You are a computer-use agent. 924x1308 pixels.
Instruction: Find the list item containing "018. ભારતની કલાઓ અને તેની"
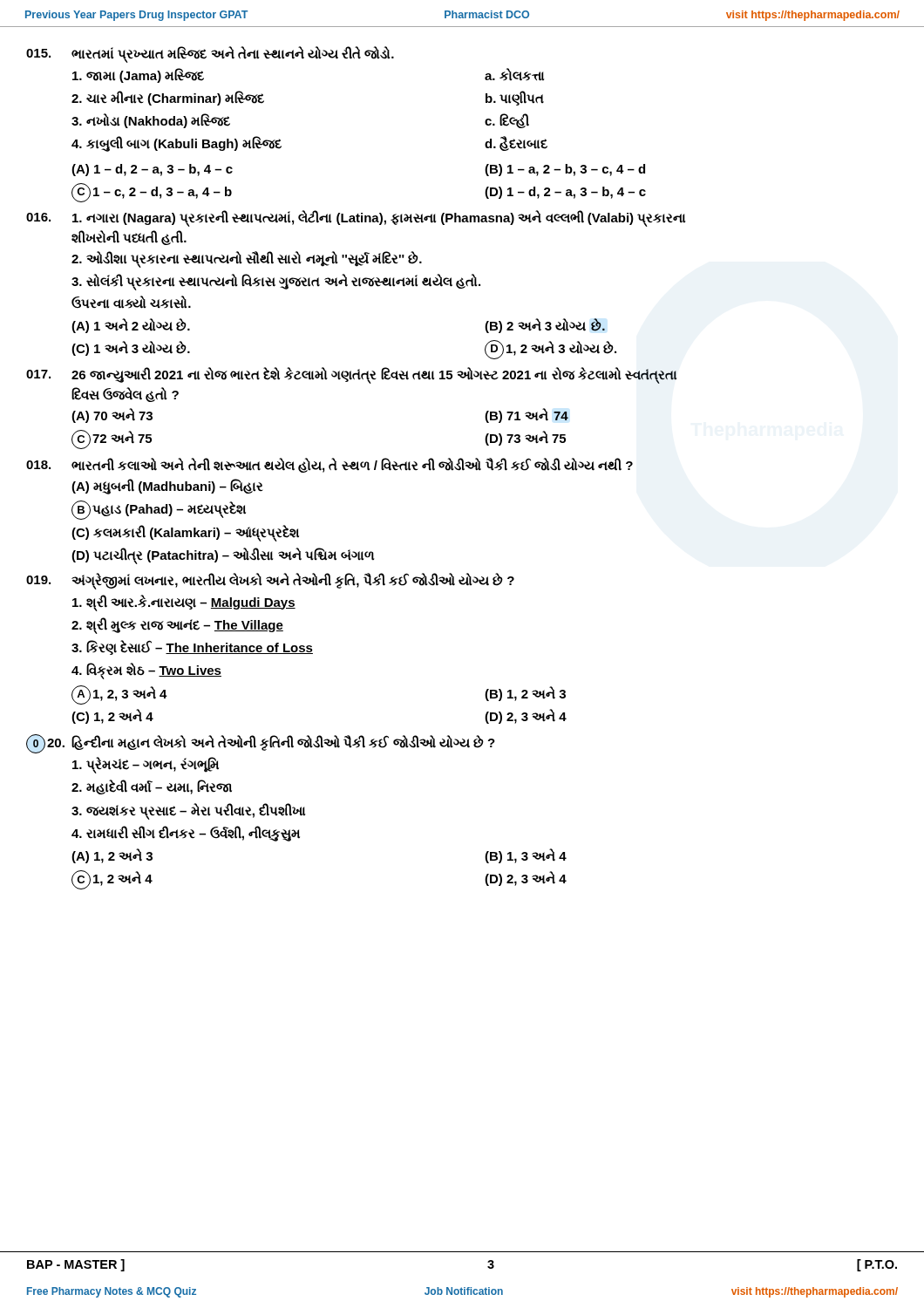coord(462,465)
